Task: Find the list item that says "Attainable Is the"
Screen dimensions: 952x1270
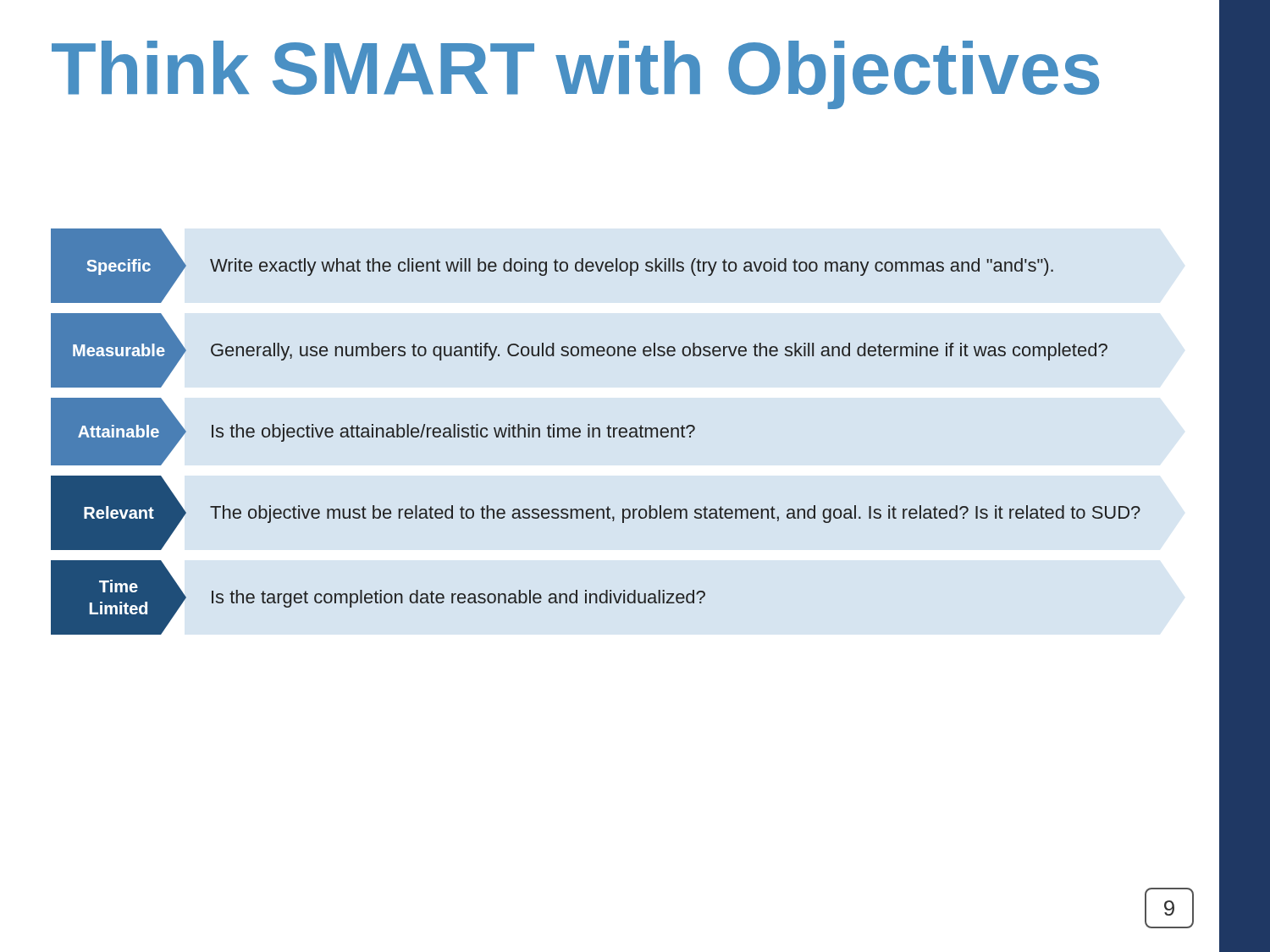Action: pyautogui.click(x=618, y=432)
